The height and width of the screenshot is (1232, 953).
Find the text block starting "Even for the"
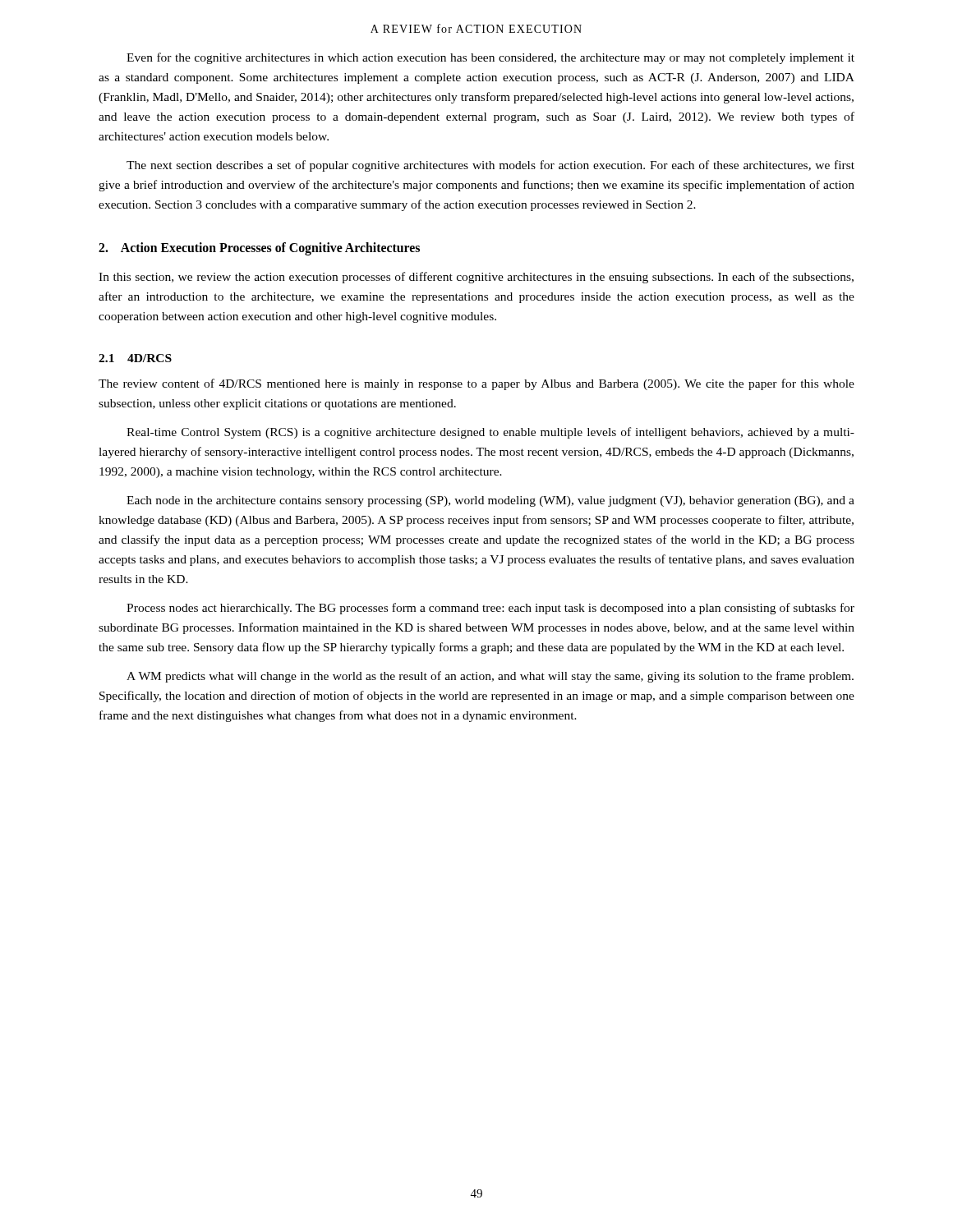(476, 97)
